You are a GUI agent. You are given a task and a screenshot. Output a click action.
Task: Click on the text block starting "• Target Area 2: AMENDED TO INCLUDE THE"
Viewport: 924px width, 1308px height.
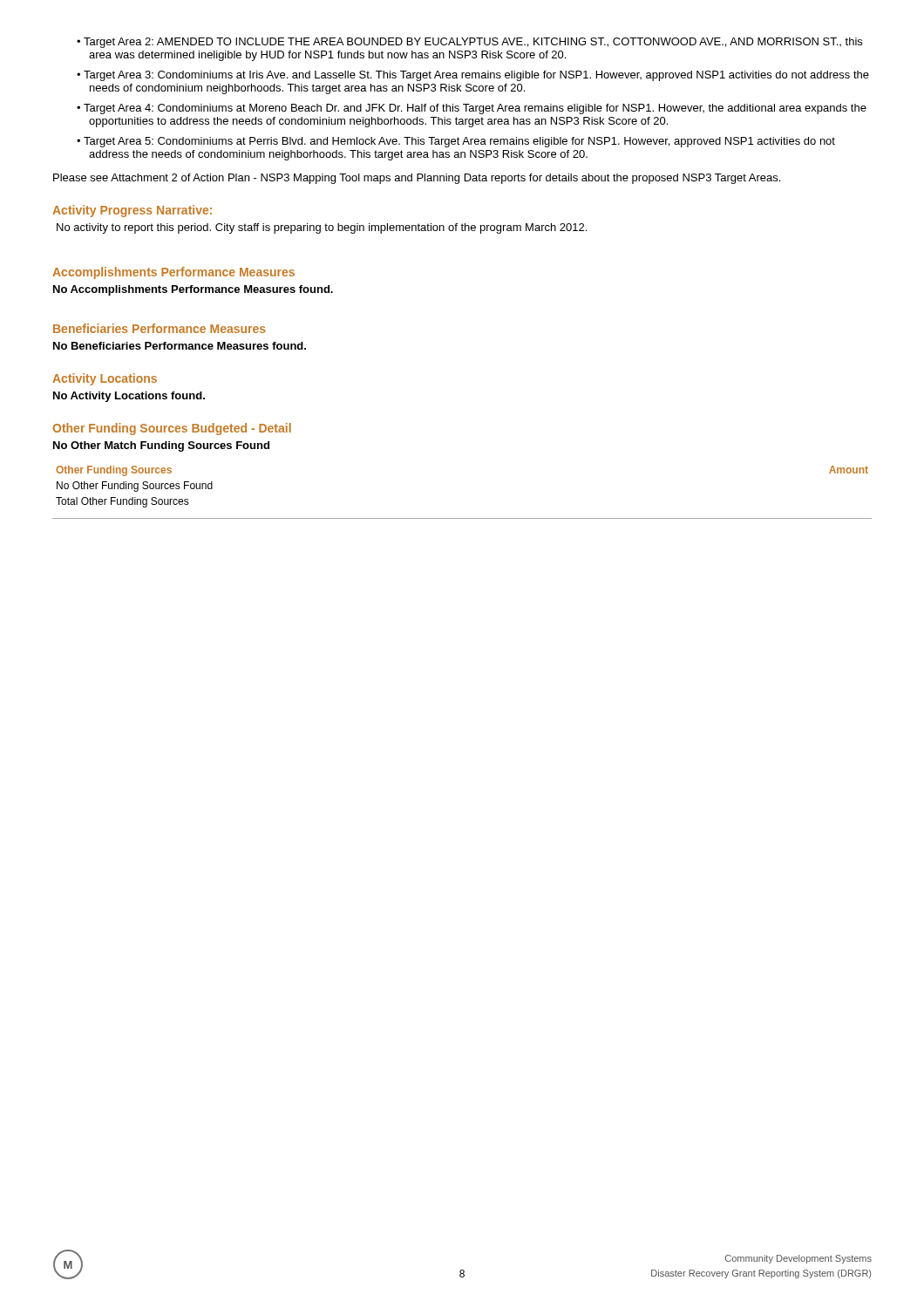pos(470,48)
